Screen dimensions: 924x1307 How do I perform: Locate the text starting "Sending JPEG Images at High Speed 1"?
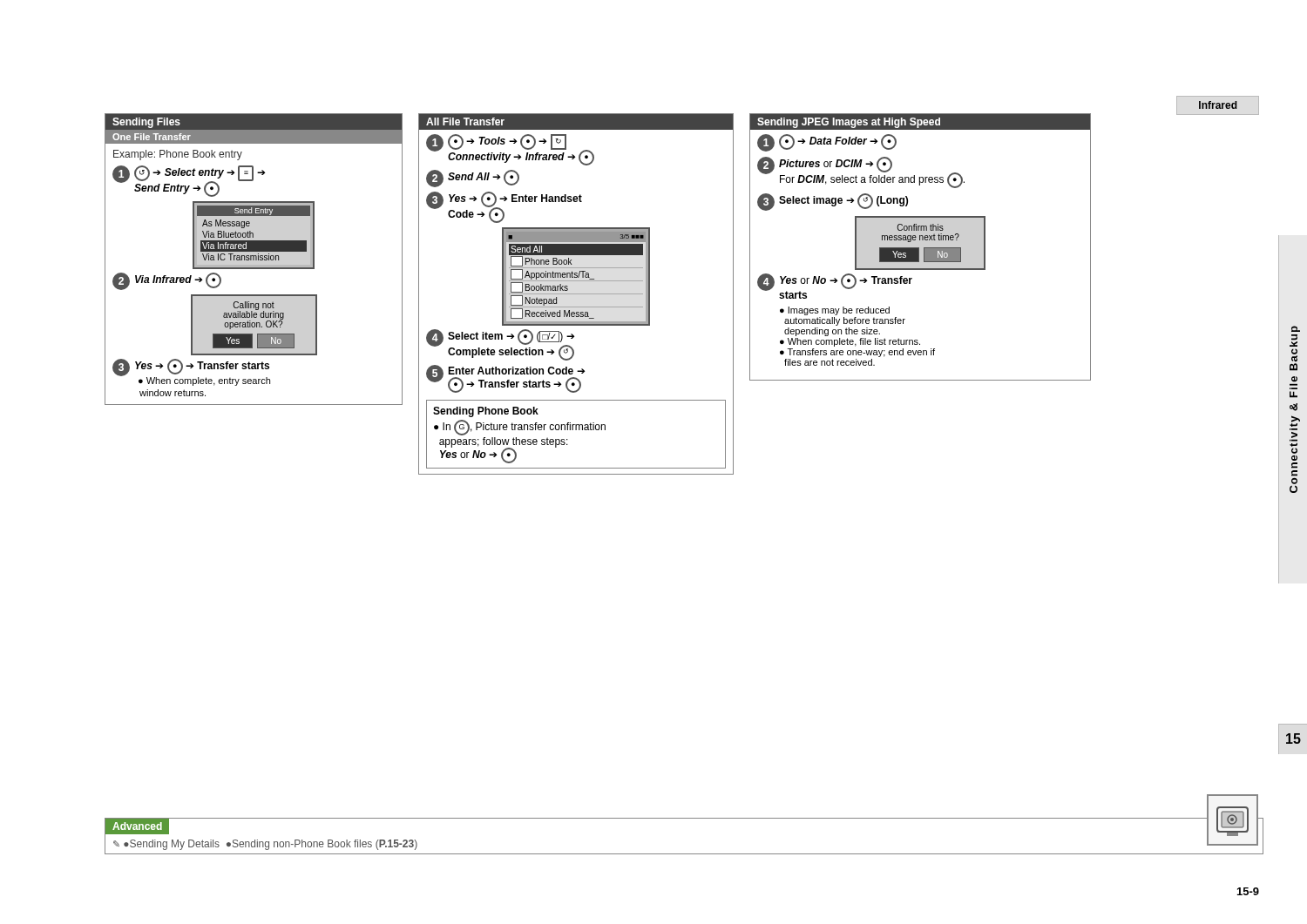click(x=920, y=247)
